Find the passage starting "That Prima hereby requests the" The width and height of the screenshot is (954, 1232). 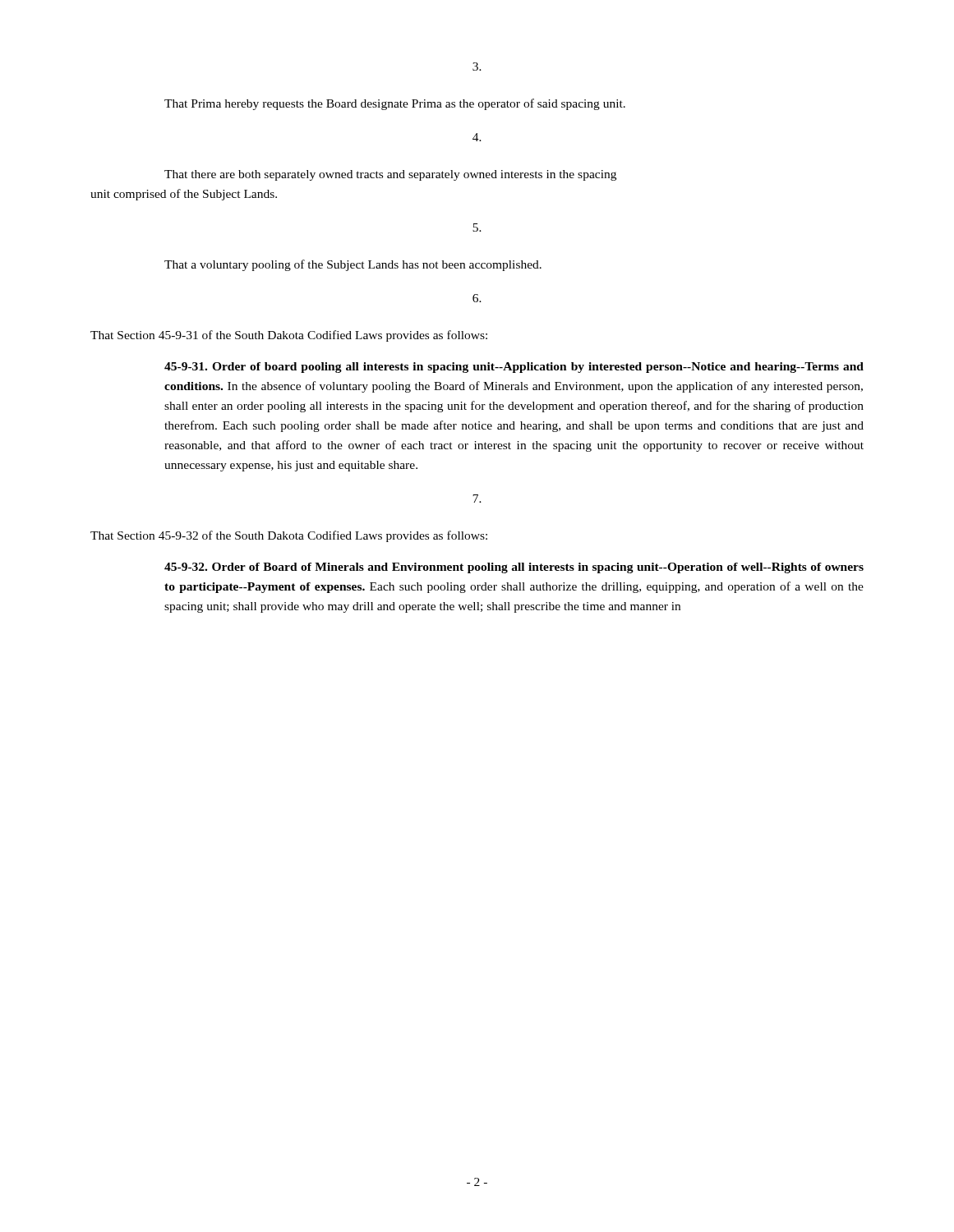coord(395,103)
